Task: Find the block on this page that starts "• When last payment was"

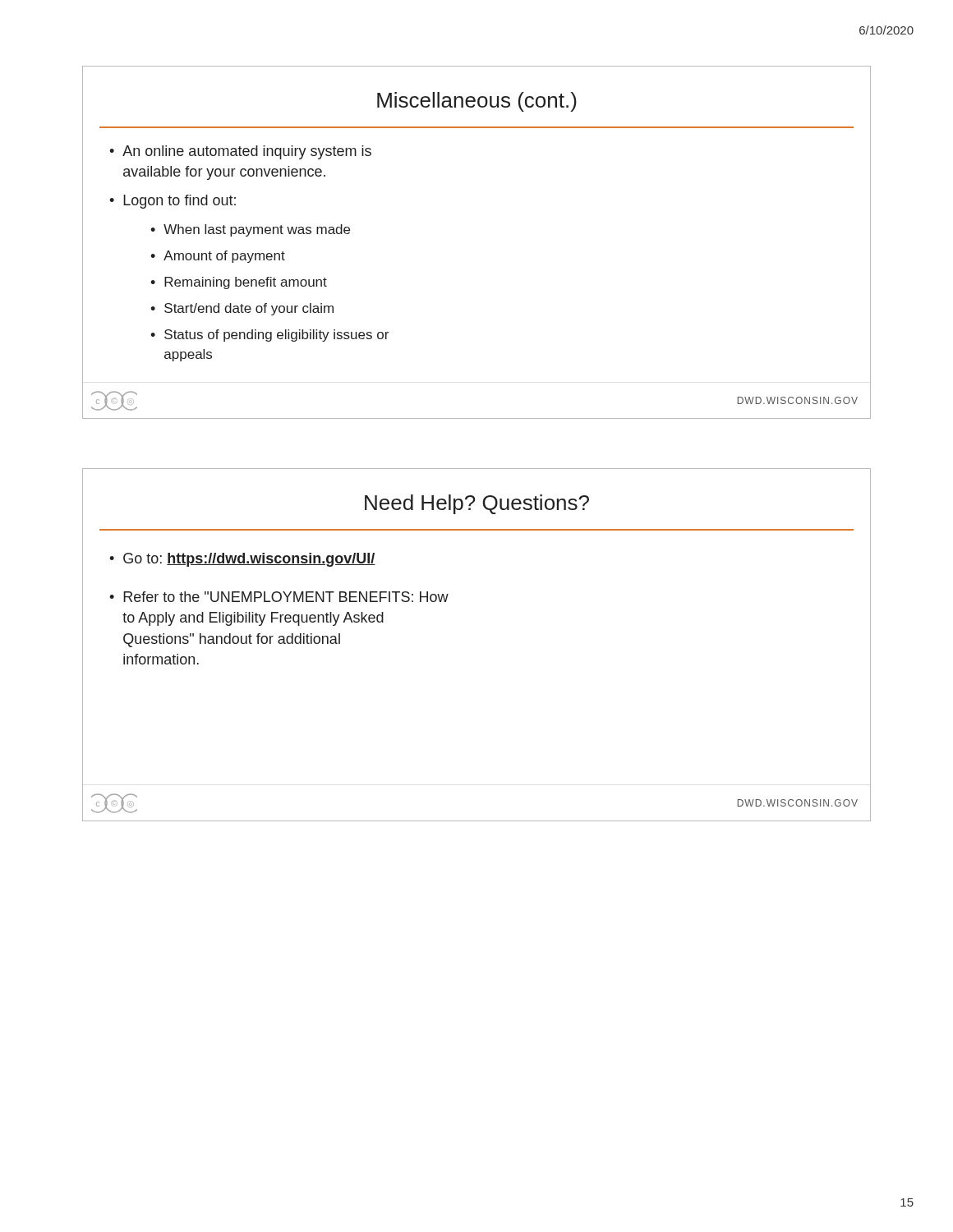Action: (251, 230)
